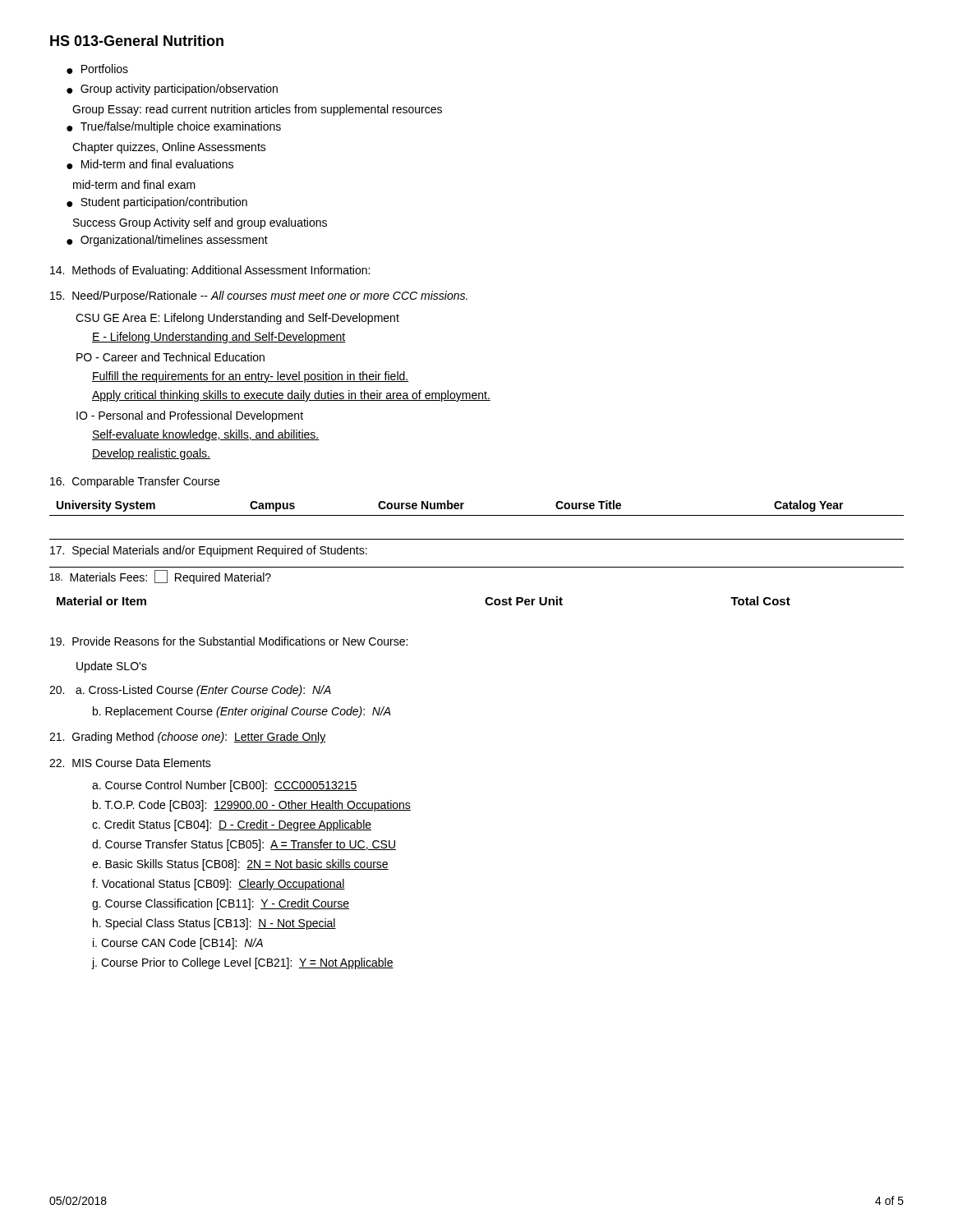
Task: Locate the text block that says "Special Materials and/or"
Action: 208,550
